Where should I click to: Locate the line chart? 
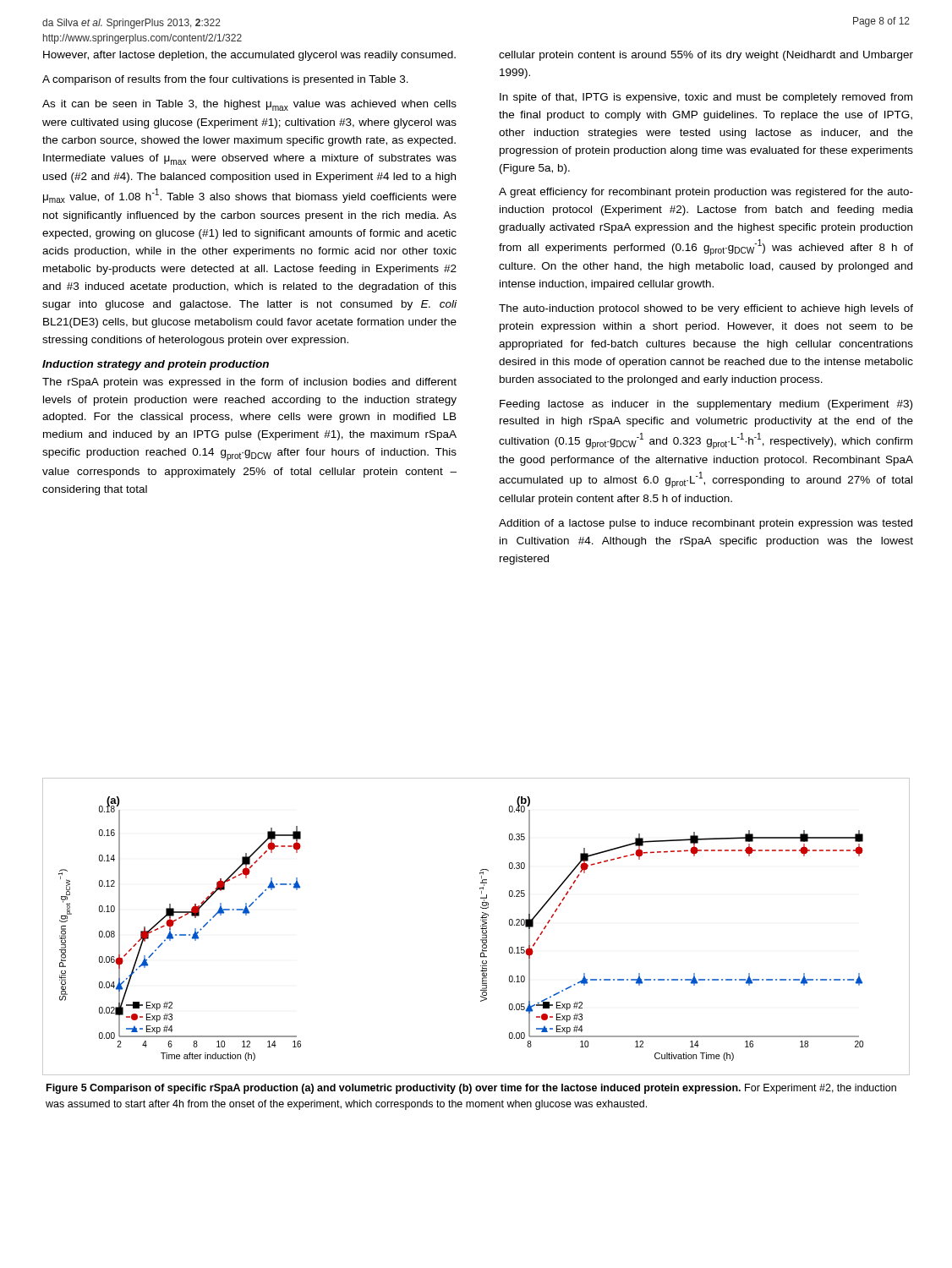pos(476,945)
